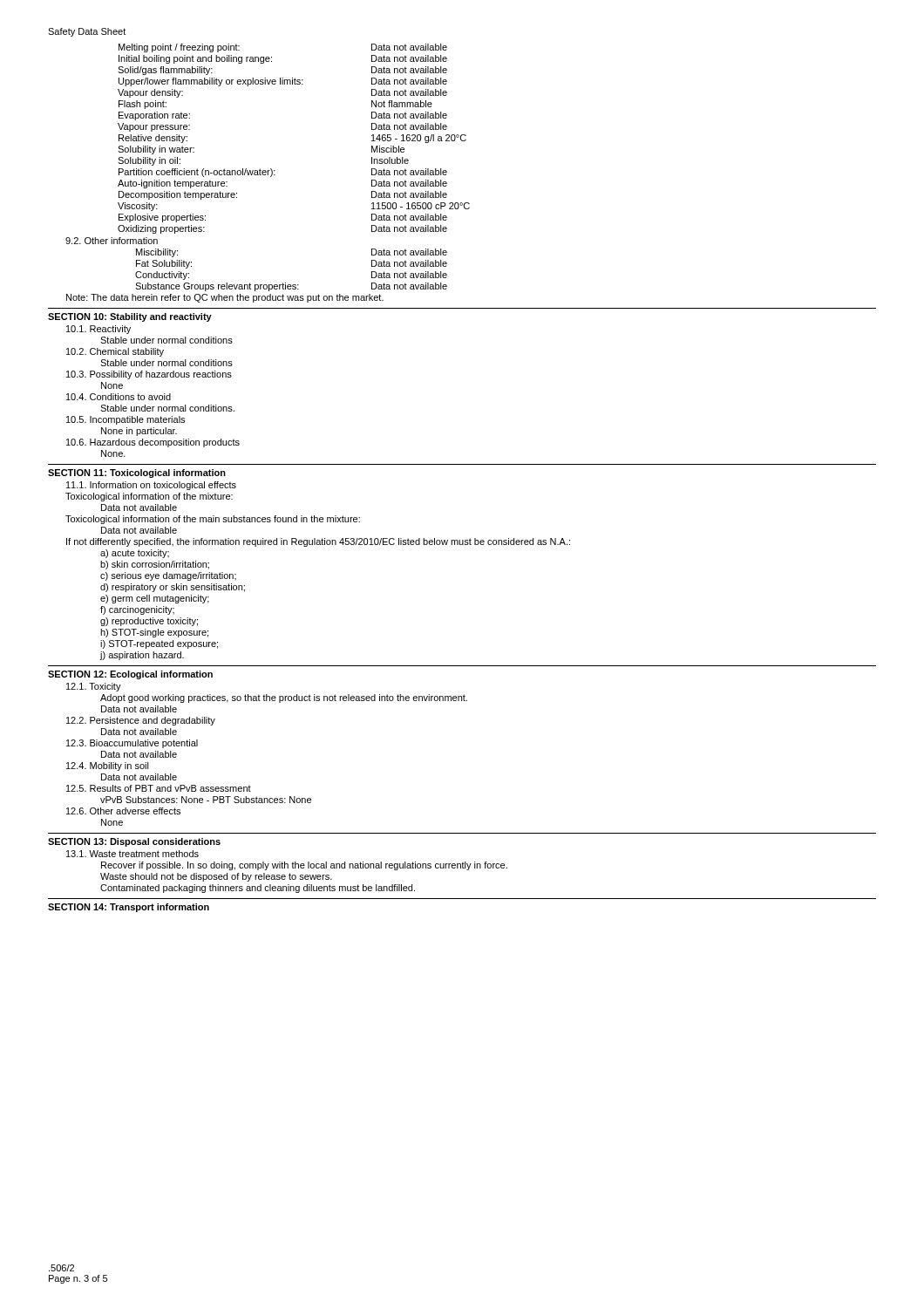The width and height of the screenshot is (924, 1308).
Task: Click the passage that begins "If not differently specified, the information"
Action: [318, 542]
